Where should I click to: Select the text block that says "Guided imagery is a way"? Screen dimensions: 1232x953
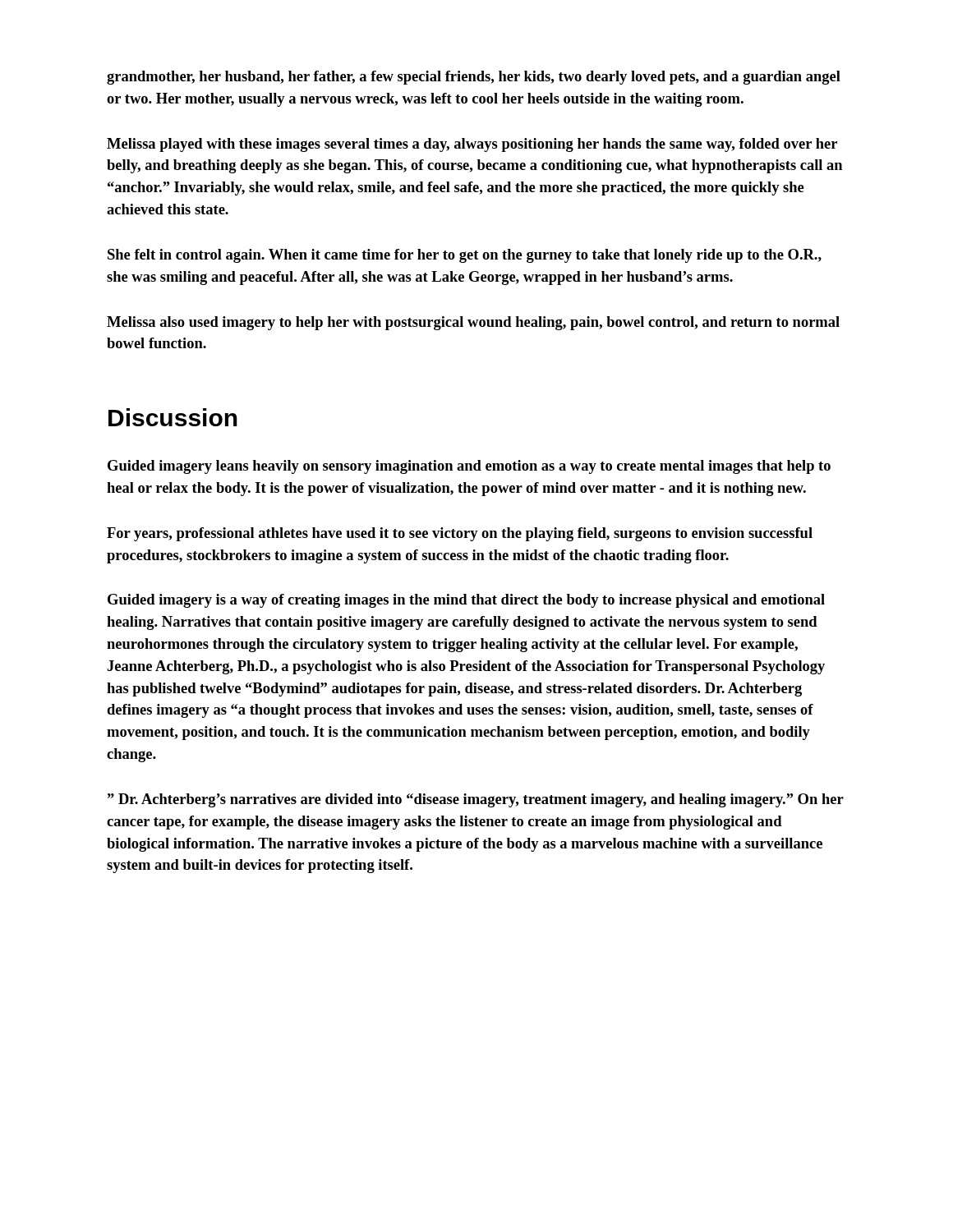(x=466, y=677)
